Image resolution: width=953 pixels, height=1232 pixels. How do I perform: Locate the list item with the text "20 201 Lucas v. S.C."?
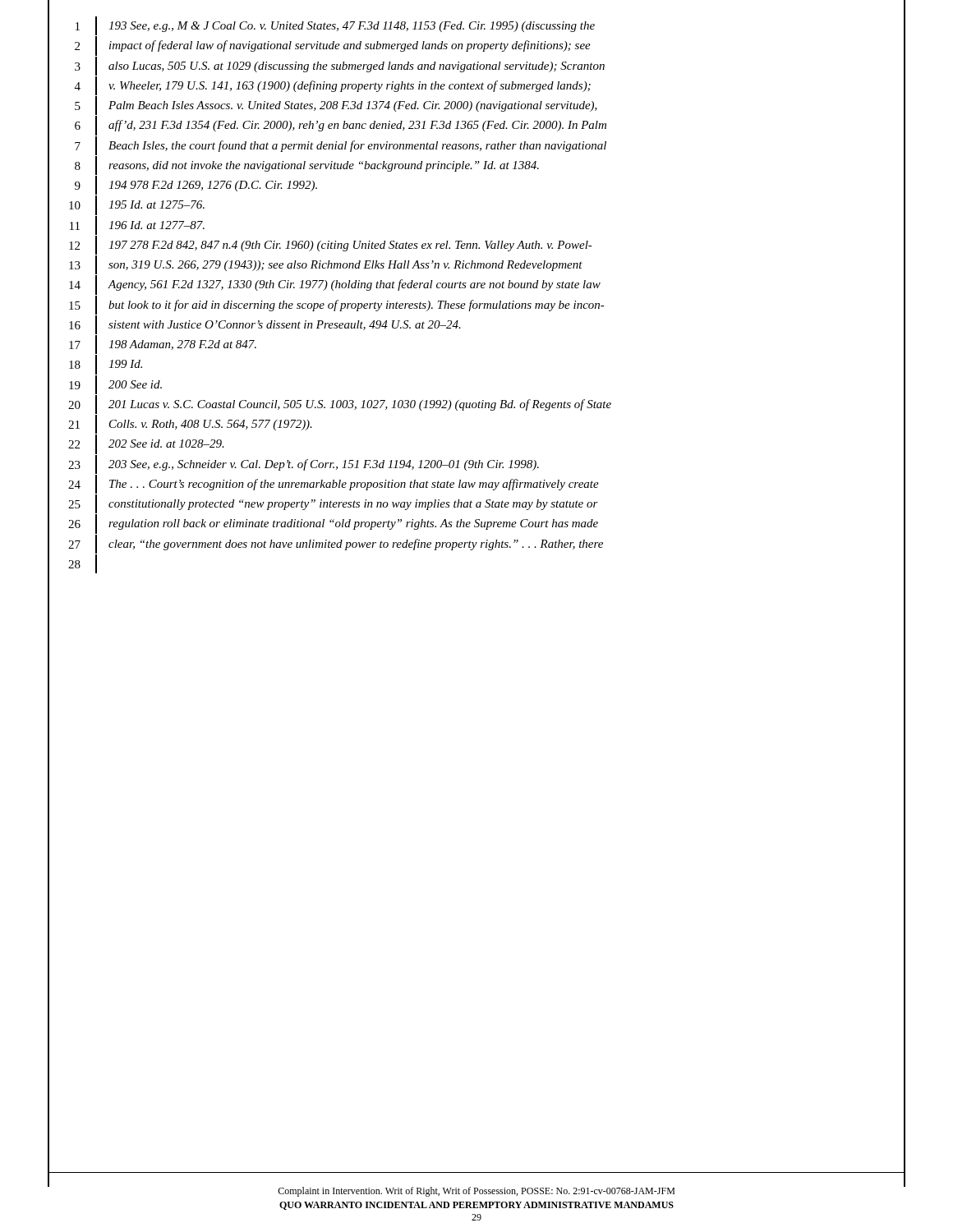pos(476,415)
